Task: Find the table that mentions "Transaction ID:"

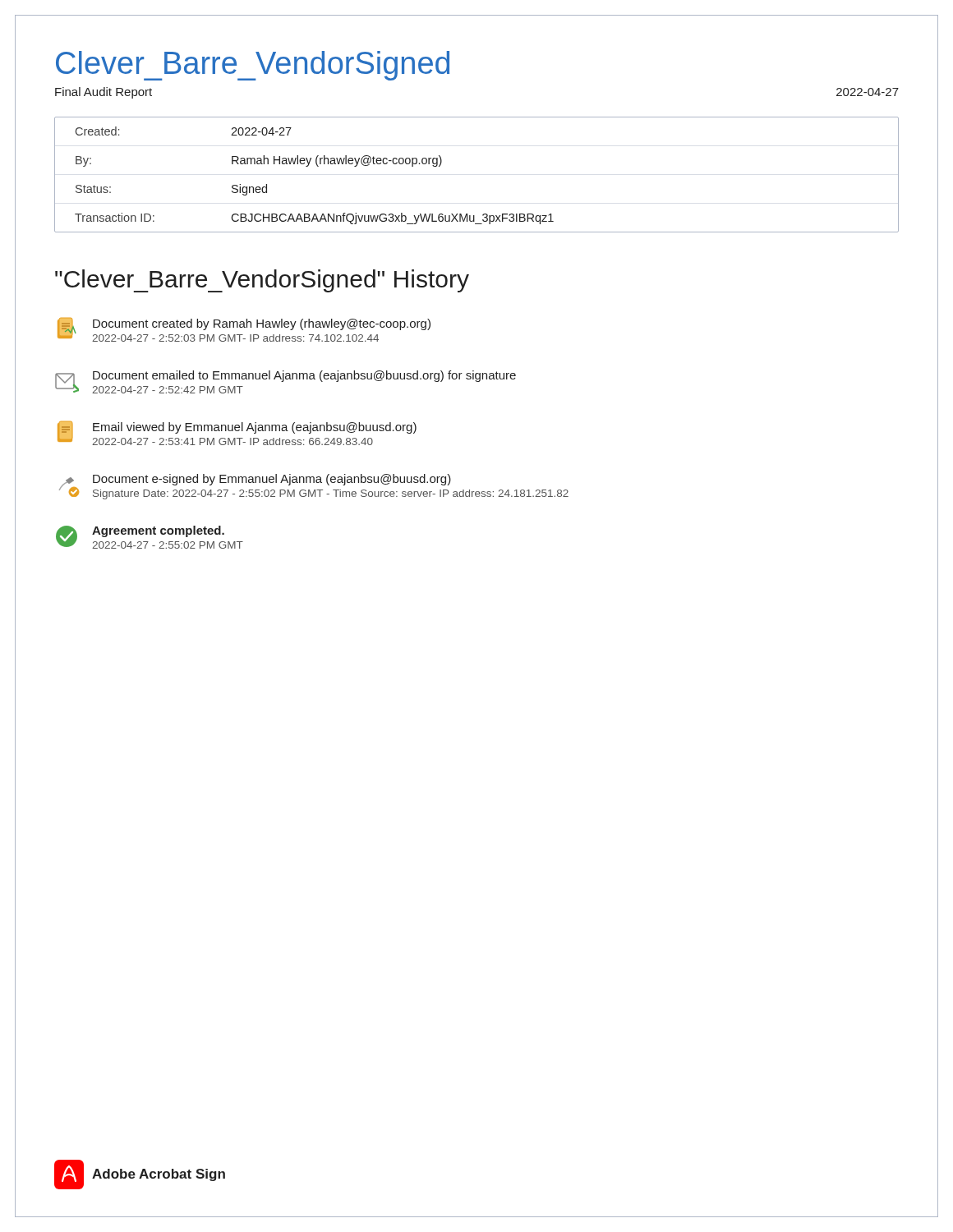Action: tap(476, 175)
